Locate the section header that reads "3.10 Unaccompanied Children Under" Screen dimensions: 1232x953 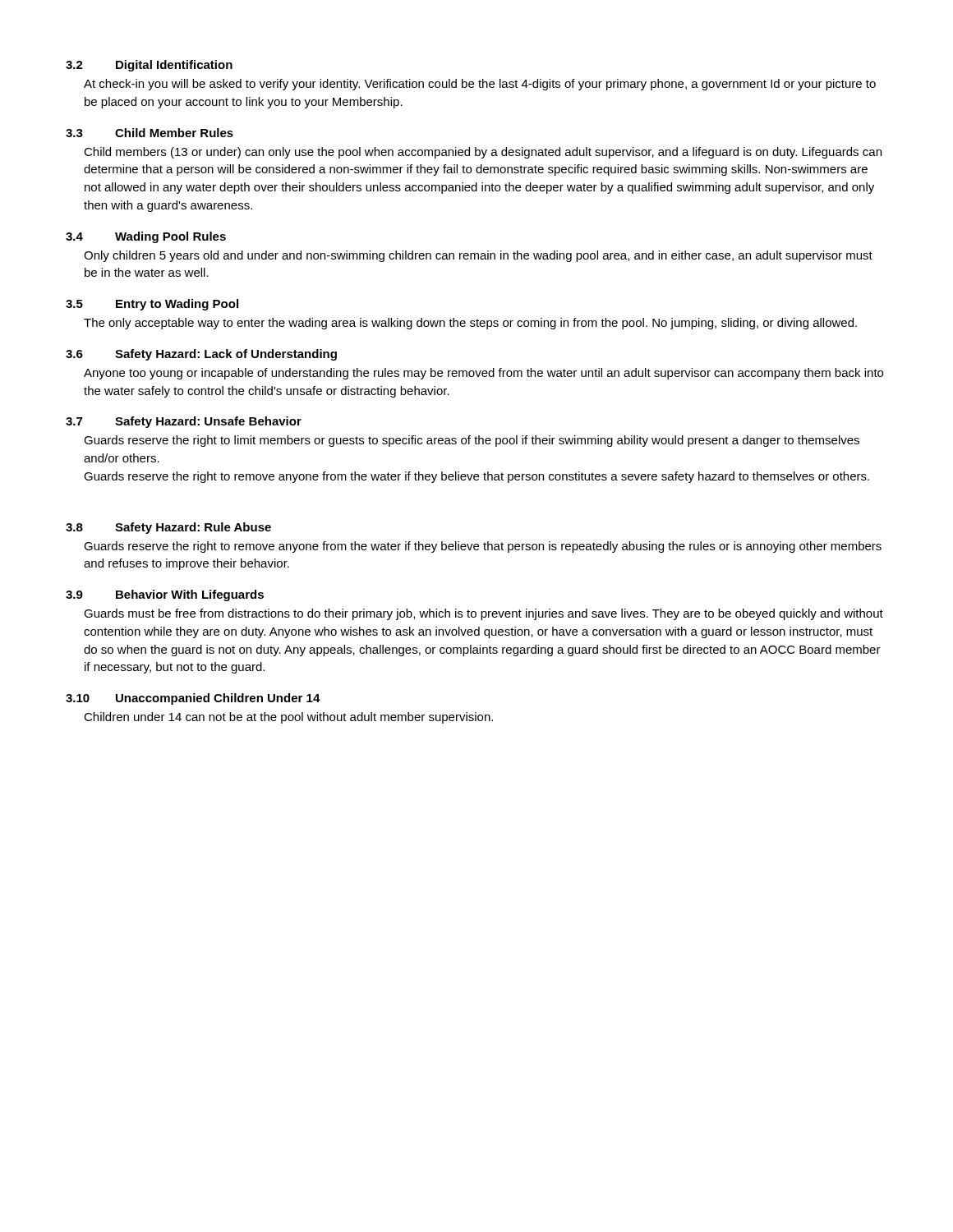click(x=193, y=698)
